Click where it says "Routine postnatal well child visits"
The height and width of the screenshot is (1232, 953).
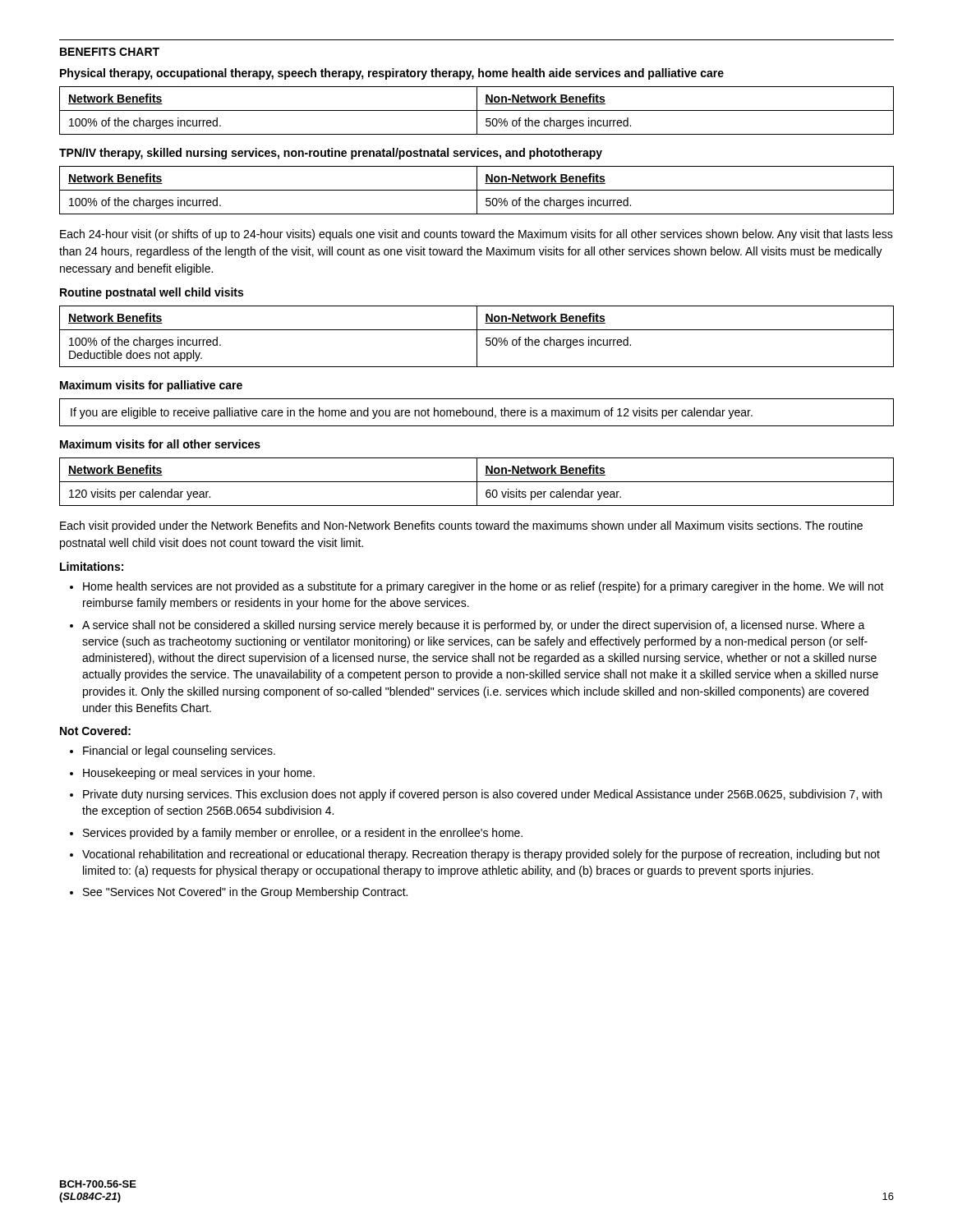coord(152,292)
